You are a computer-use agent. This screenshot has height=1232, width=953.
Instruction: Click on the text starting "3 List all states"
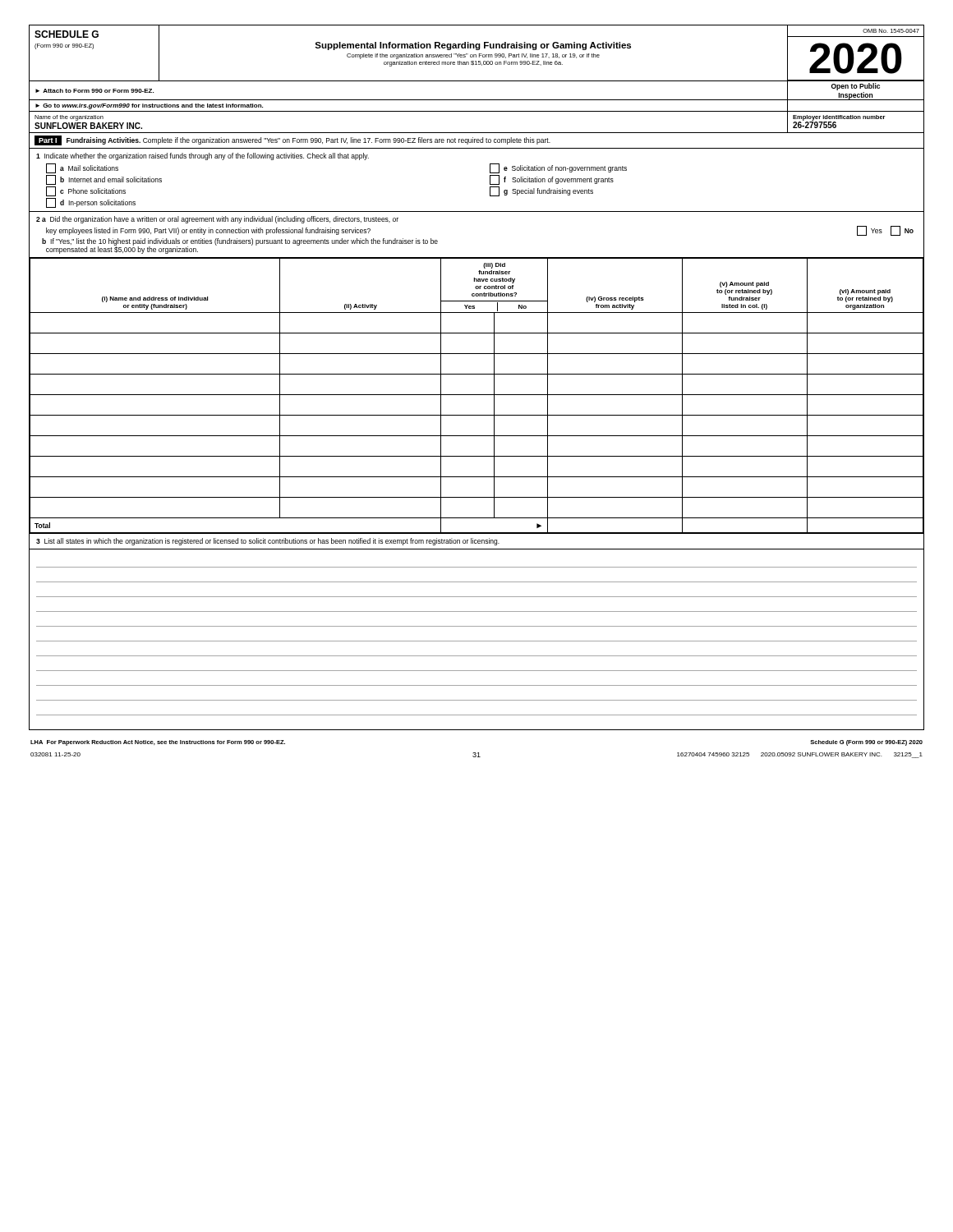pyautogui.click(x=476, y=541)
